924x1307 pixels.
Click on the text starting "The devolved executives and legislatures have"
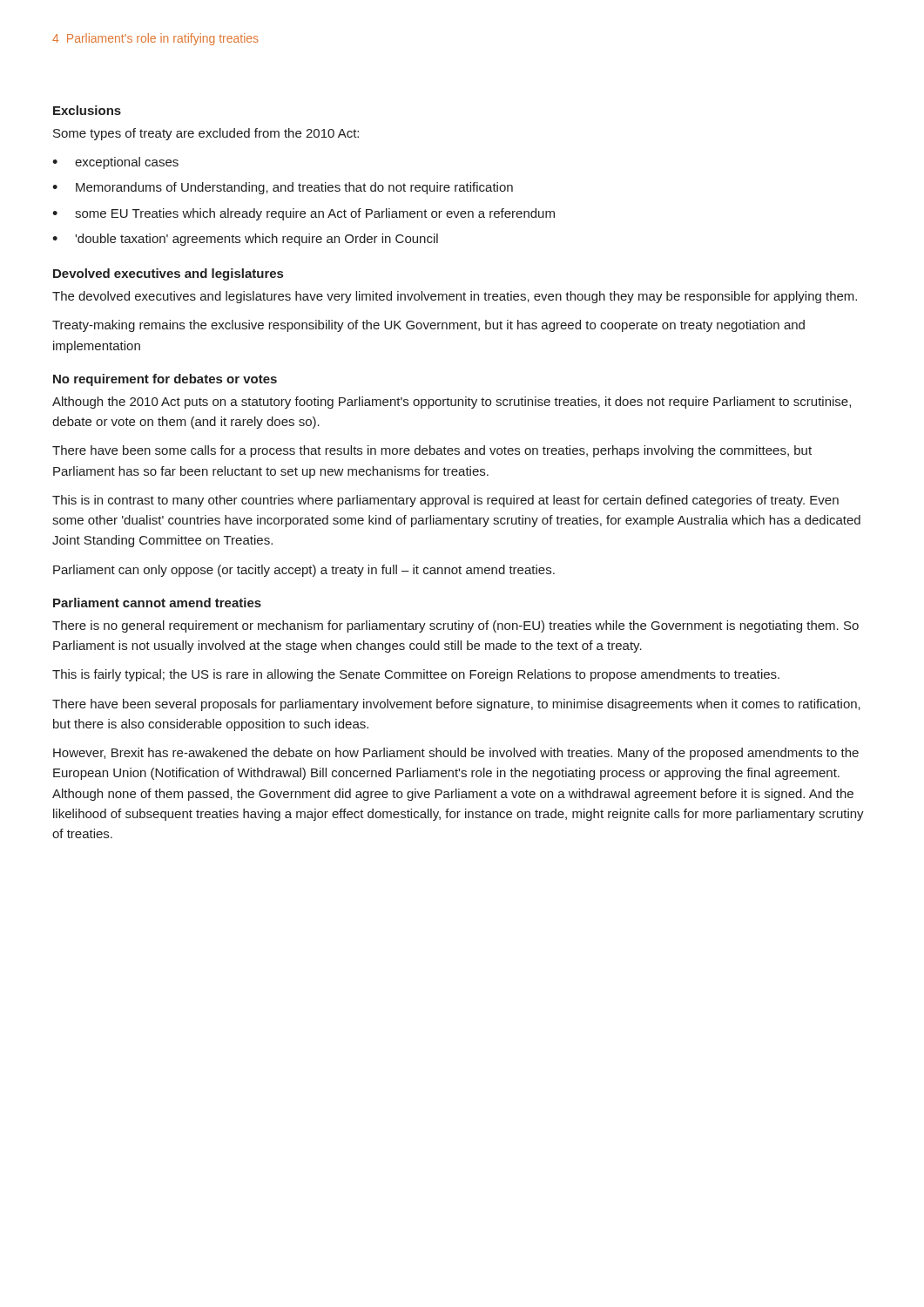point(455,296)
